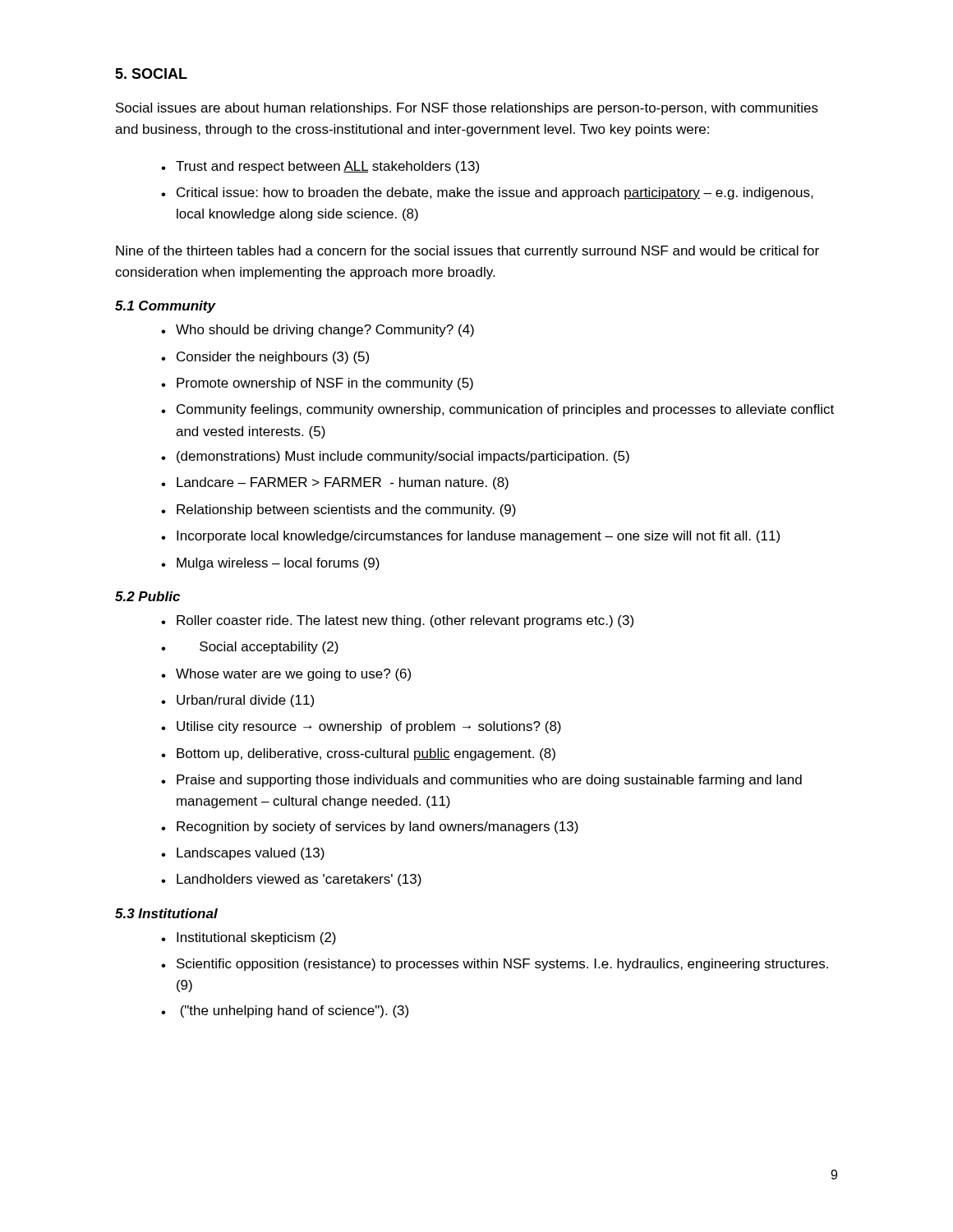Find the list item that reads "• Social acceptability (2)"
The height and width of the screenshot is (1232, 953).
point(250,648)
